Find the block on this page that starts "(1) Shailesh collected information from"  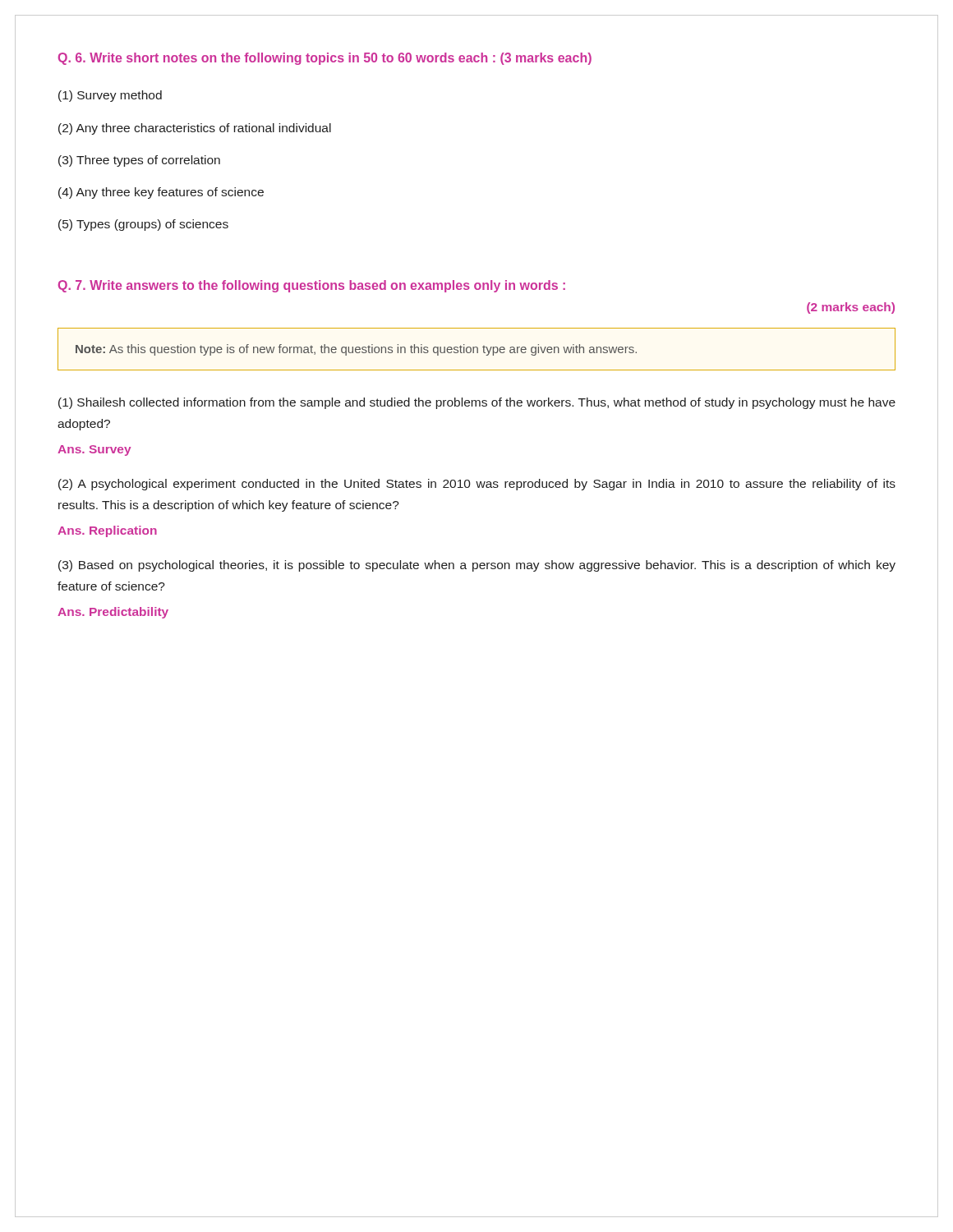pyautogui.click(x=476, y=413)
